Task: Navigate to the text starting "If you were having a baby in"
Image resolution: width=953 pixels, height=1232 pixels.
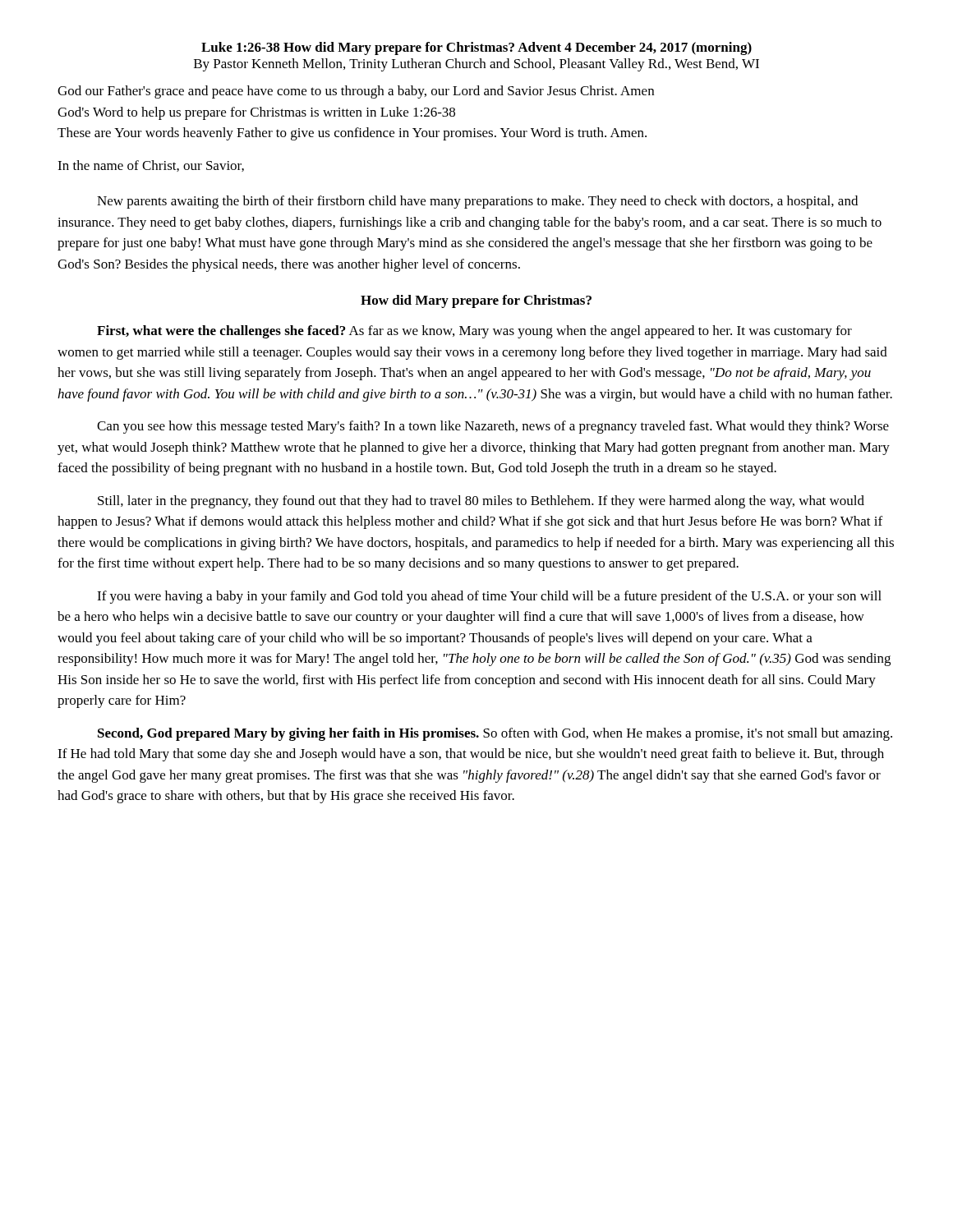Action: [474, 648]
